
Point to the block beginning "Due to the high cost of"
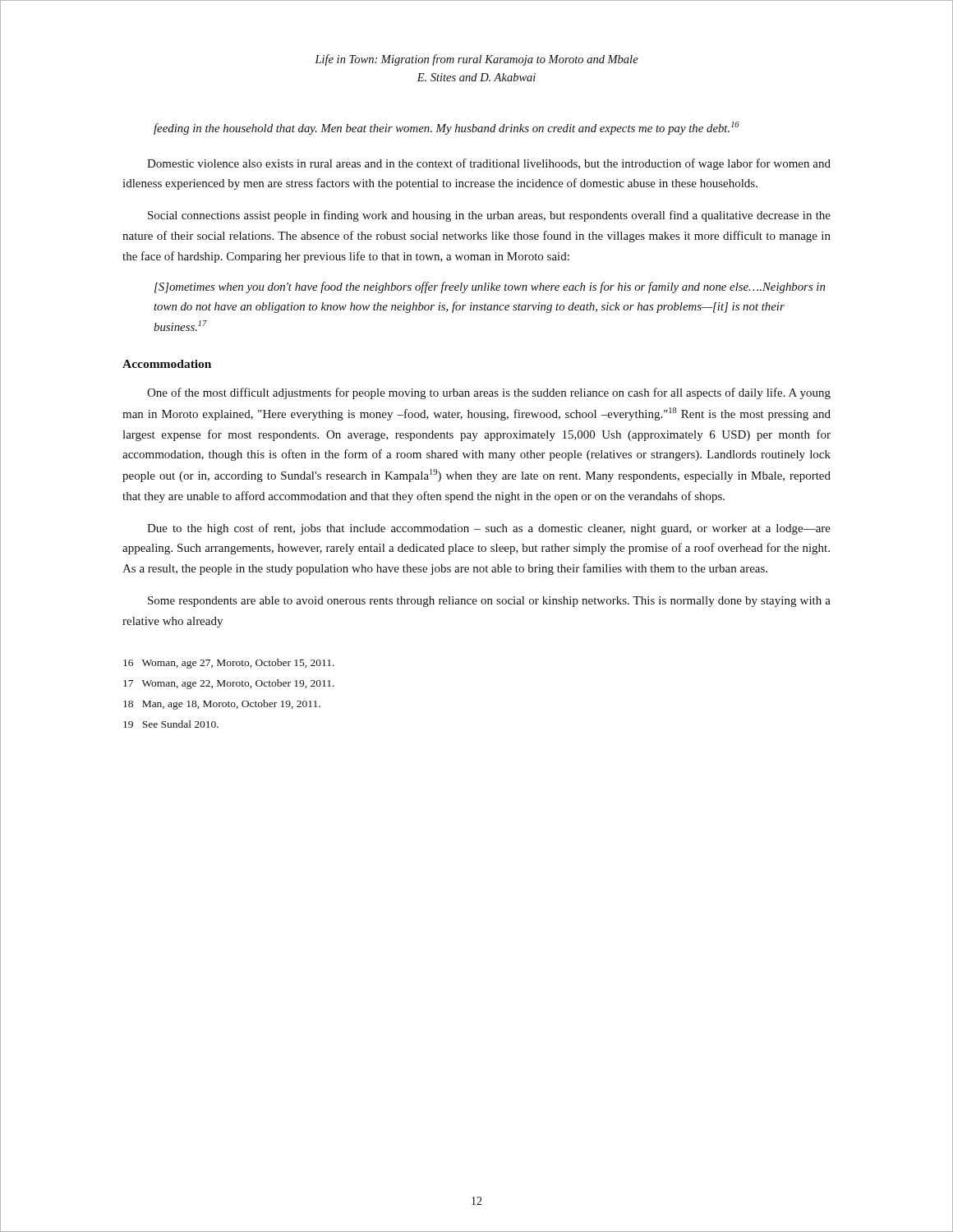[x=476, y=548]
